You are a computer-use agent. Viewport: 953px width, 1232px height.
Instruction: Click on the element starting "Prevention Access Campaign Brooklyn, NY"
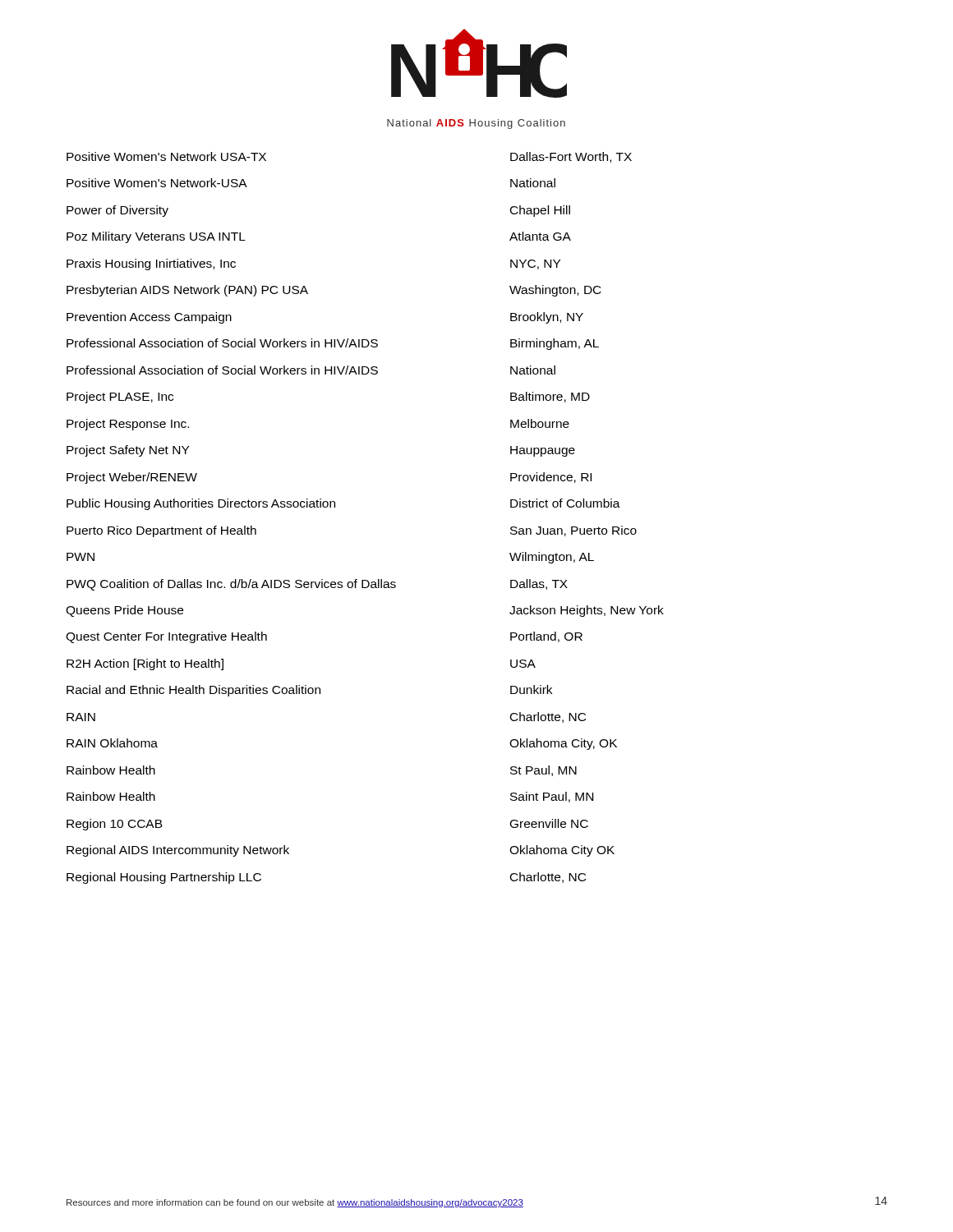coord(146,317)
